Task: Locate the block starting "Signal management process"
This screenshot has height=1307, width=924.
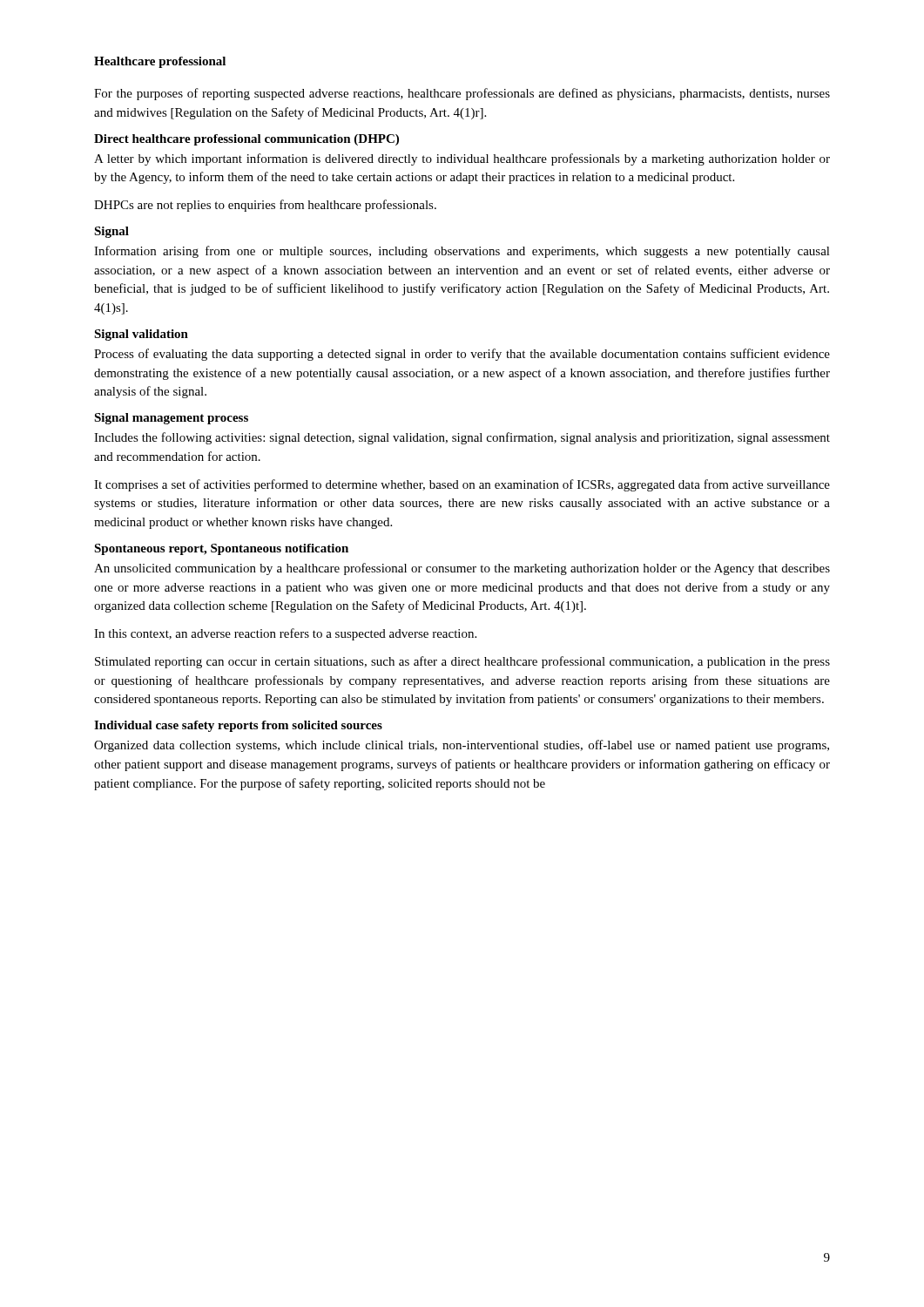Action: click(171, 419)
